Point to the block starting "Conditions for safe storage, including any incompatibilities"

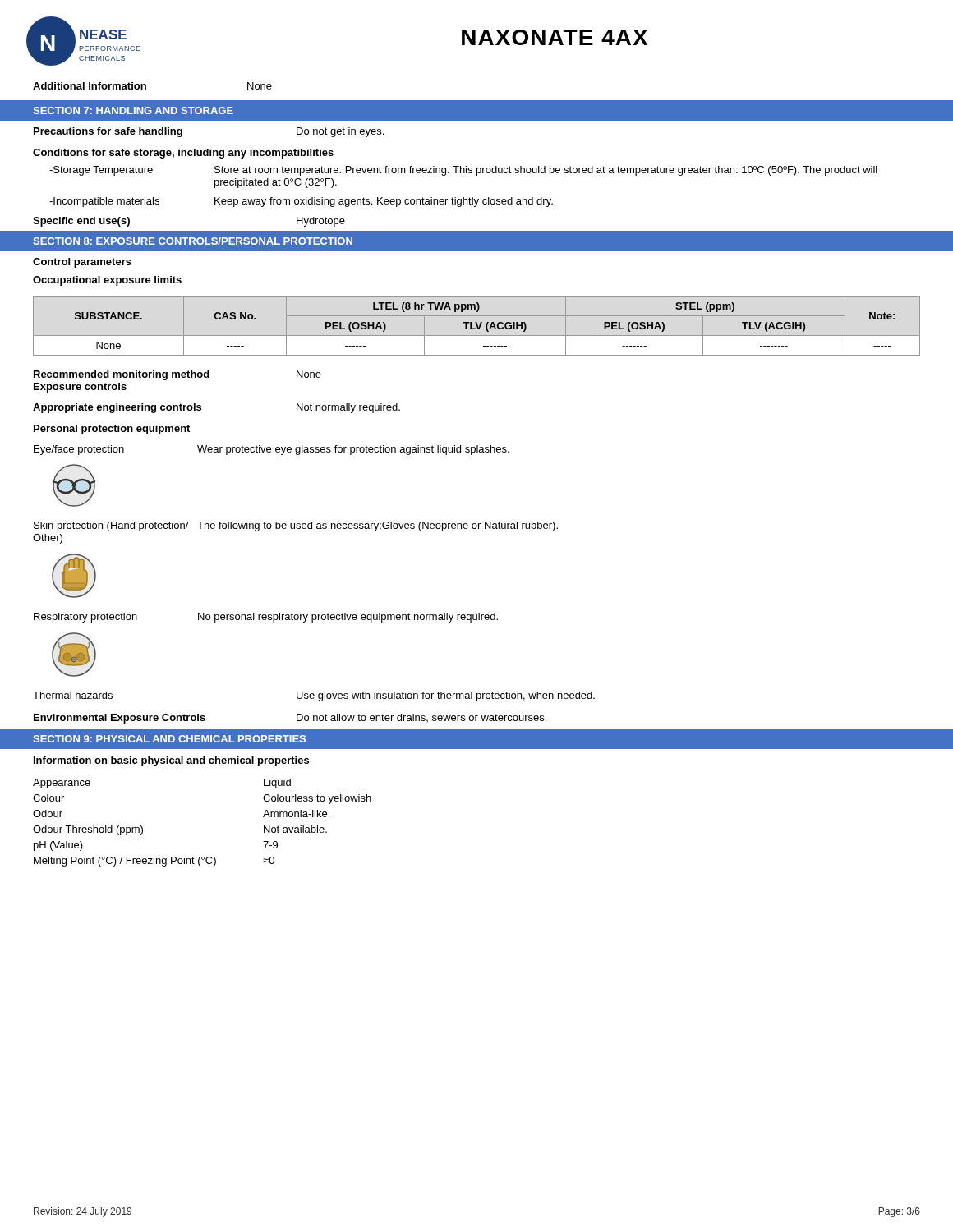click(x=183, y=152)
